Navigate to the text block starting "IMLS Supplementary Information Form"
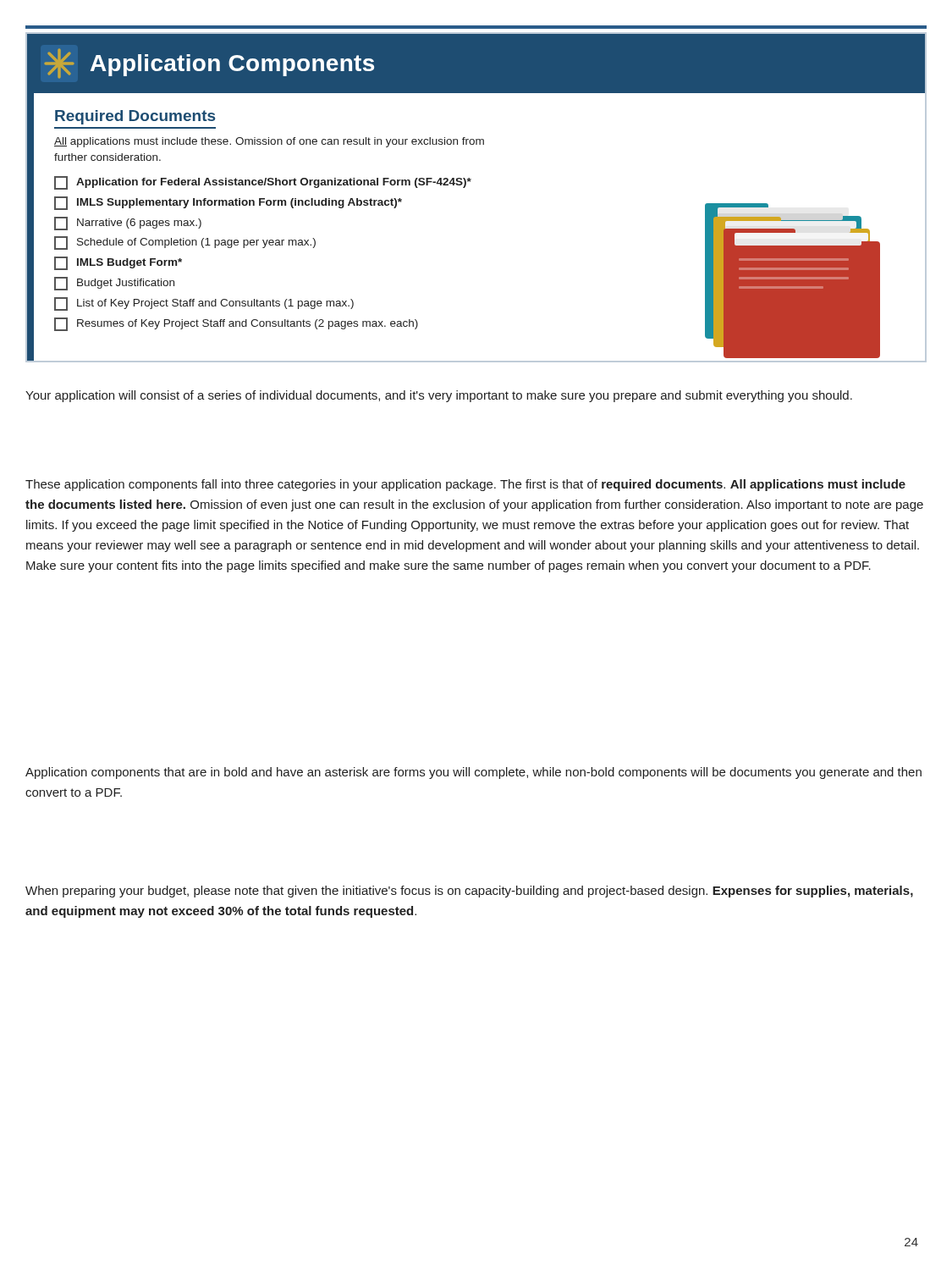 [283, 202]
